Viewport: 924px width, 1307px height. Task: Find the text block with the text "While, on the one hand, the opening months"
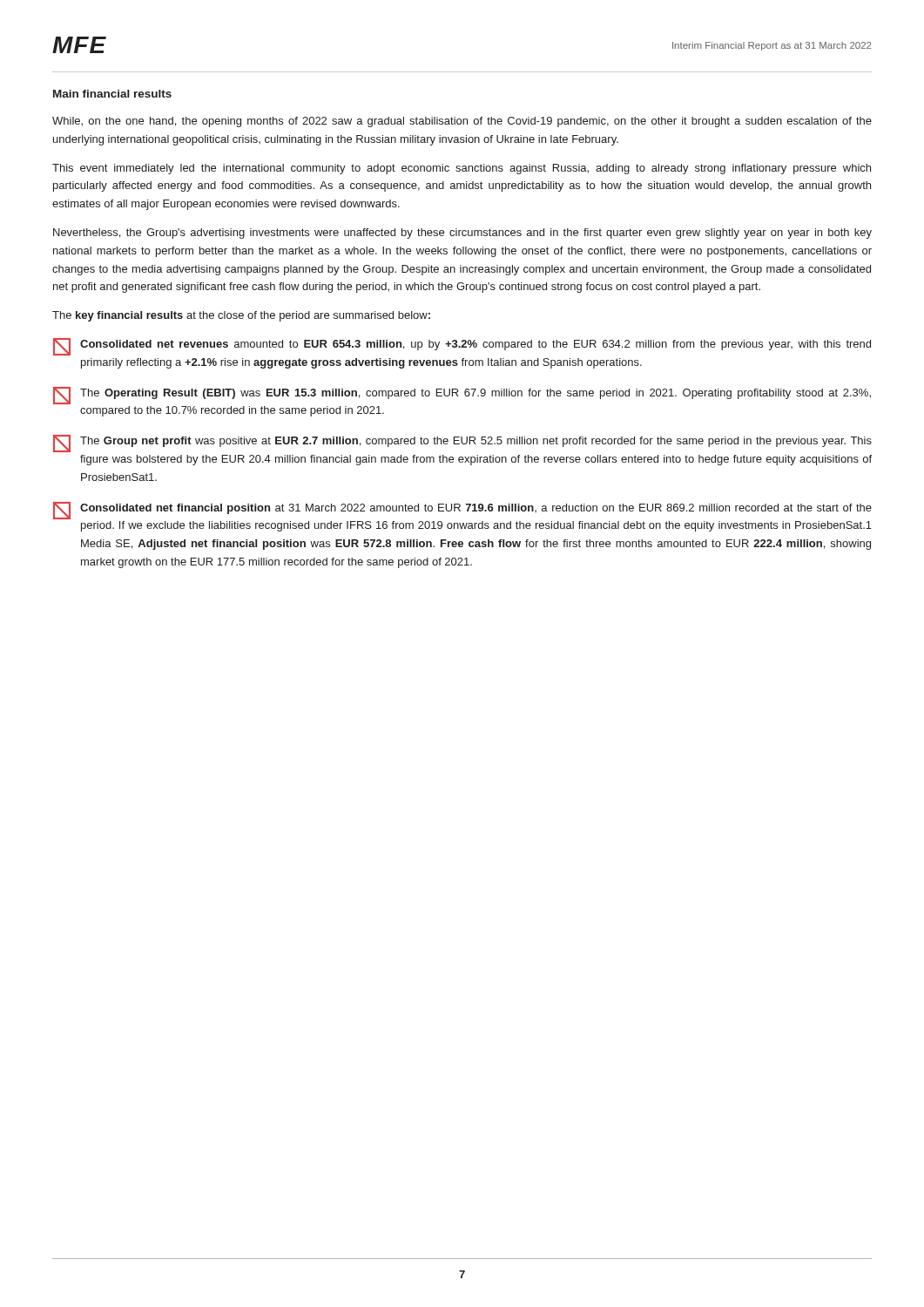[462, 130]
